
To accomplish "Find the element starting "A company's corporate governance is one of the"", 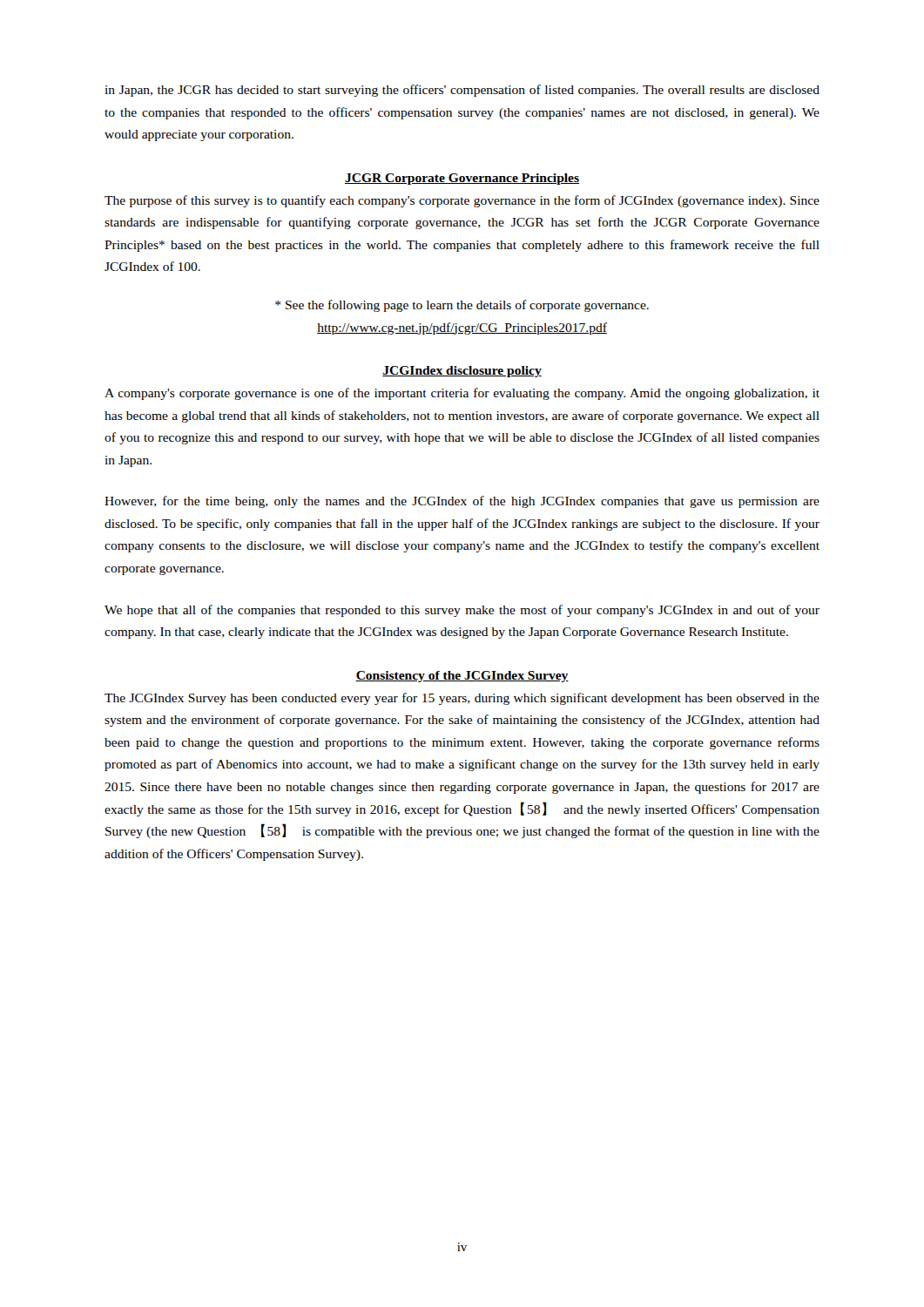I will (462, 426).
